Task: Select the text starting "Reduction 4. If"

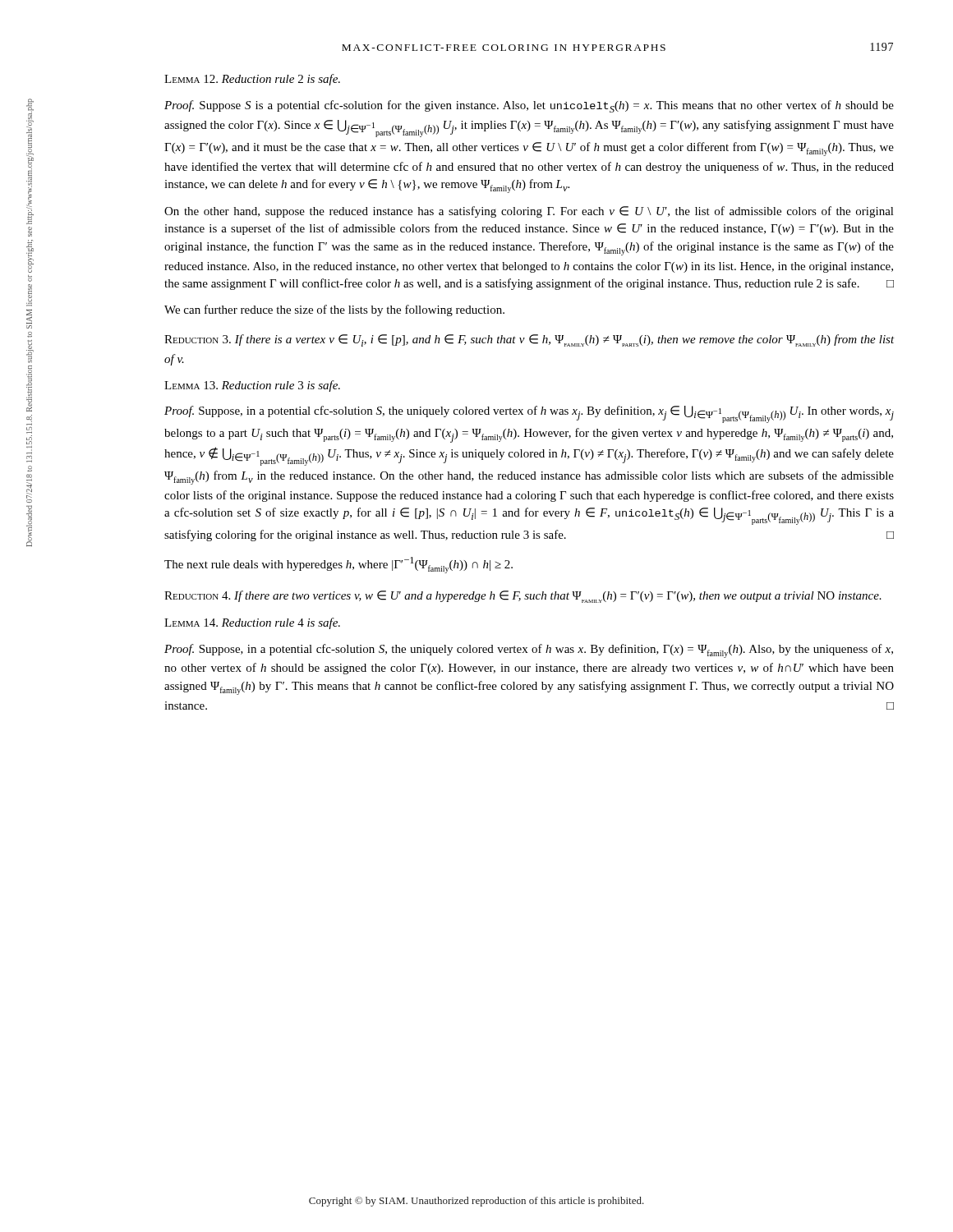Action: tap(529, 597)
